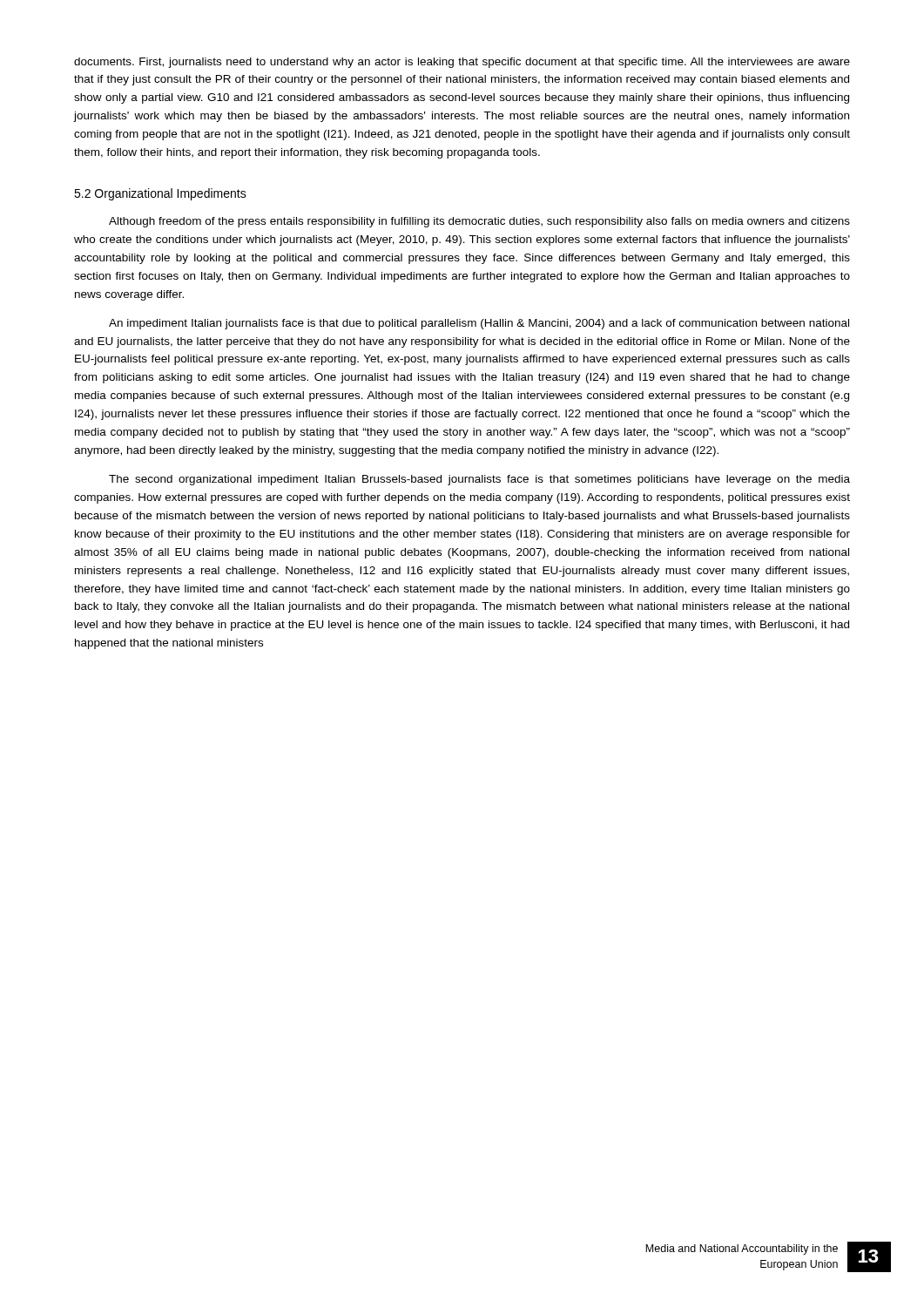Select the section header with the text "5.2 Organizational Impediments"
Image resolution: width=924 pixels, height=1307 pixels.
pos(160,194)
